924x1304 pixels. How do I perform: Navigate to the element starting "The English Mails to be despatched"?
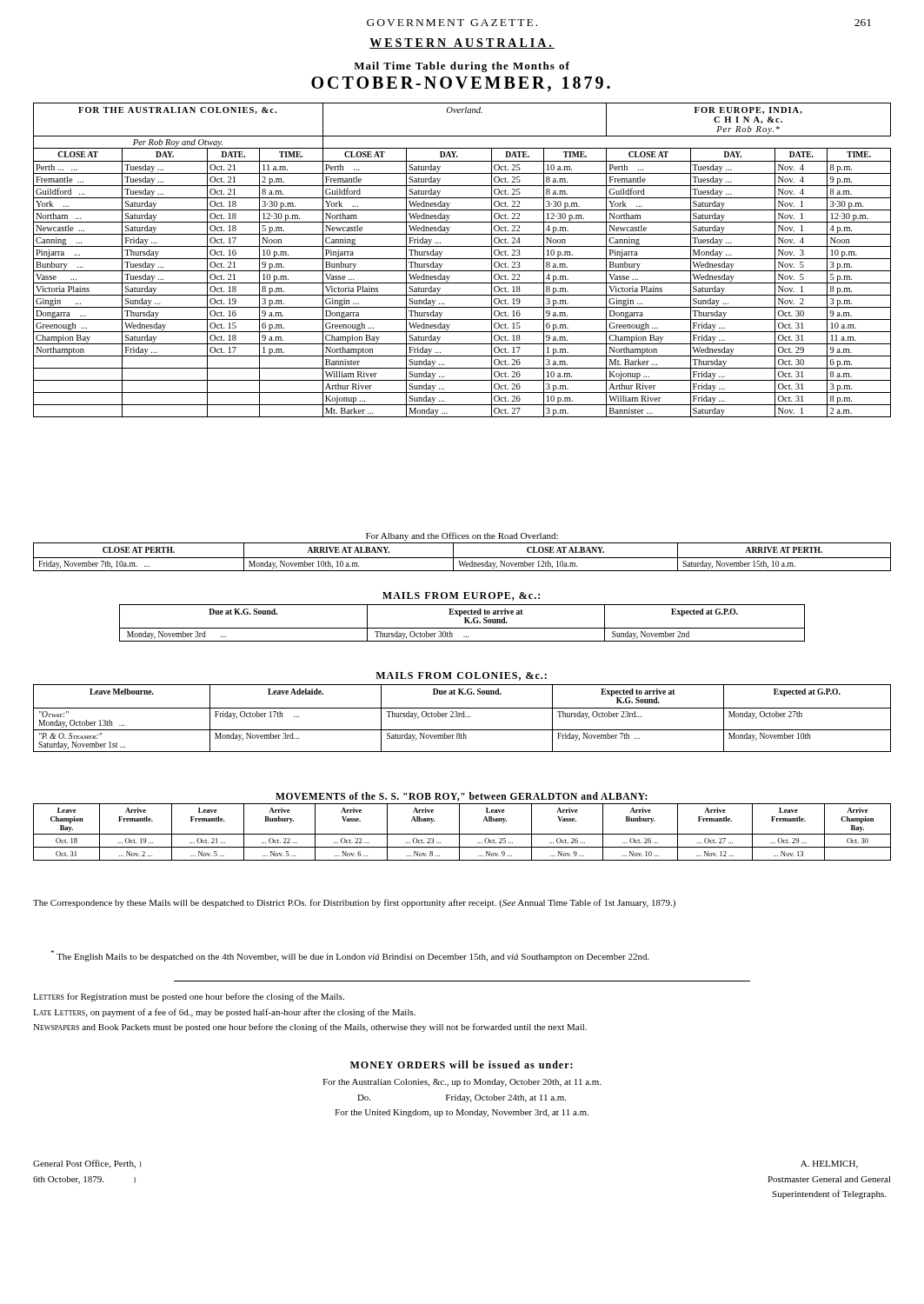[x=350, y=955]
